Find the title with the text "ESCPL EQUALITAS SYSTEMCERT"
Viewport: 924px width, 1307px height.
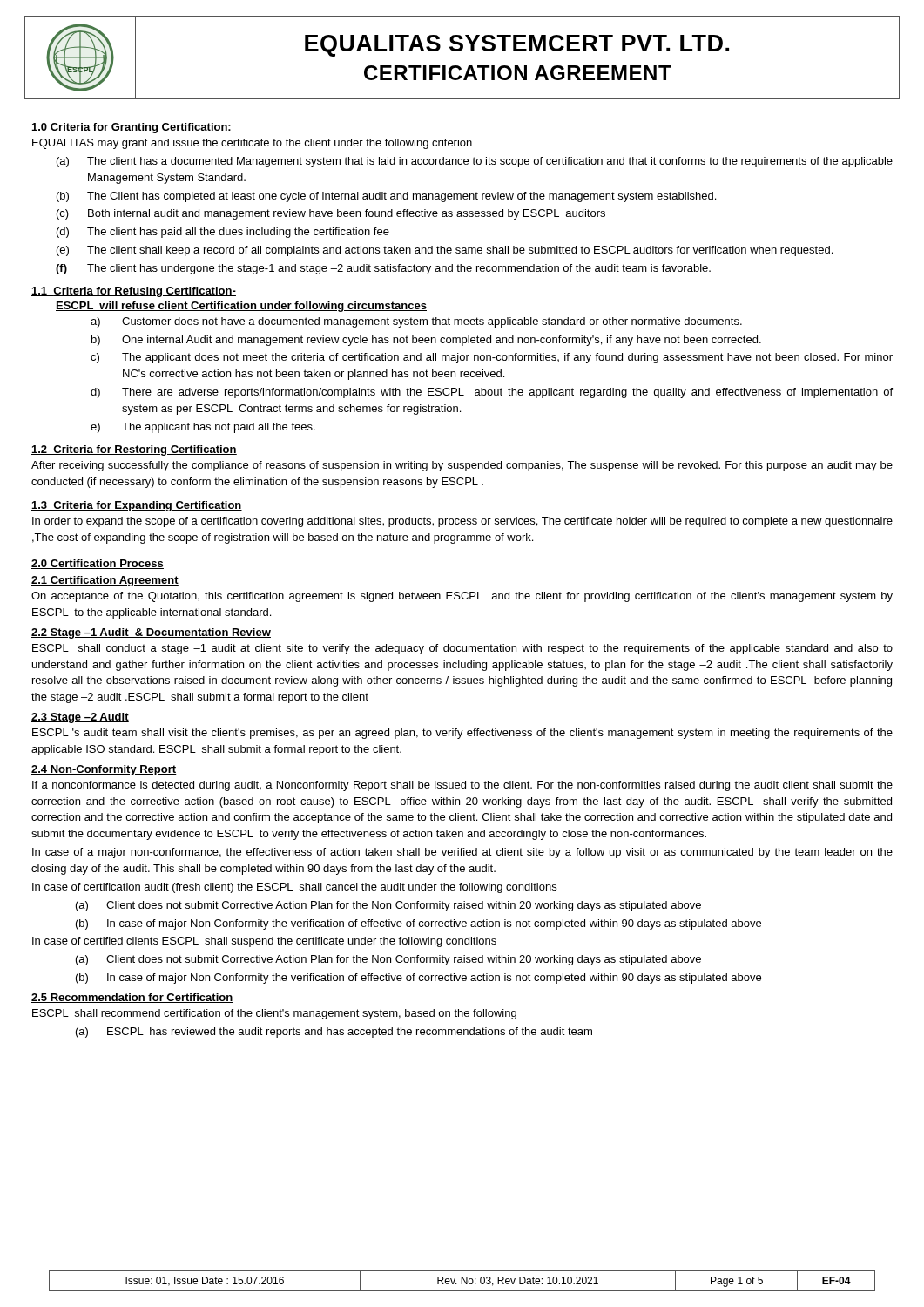tap(462, 58)
